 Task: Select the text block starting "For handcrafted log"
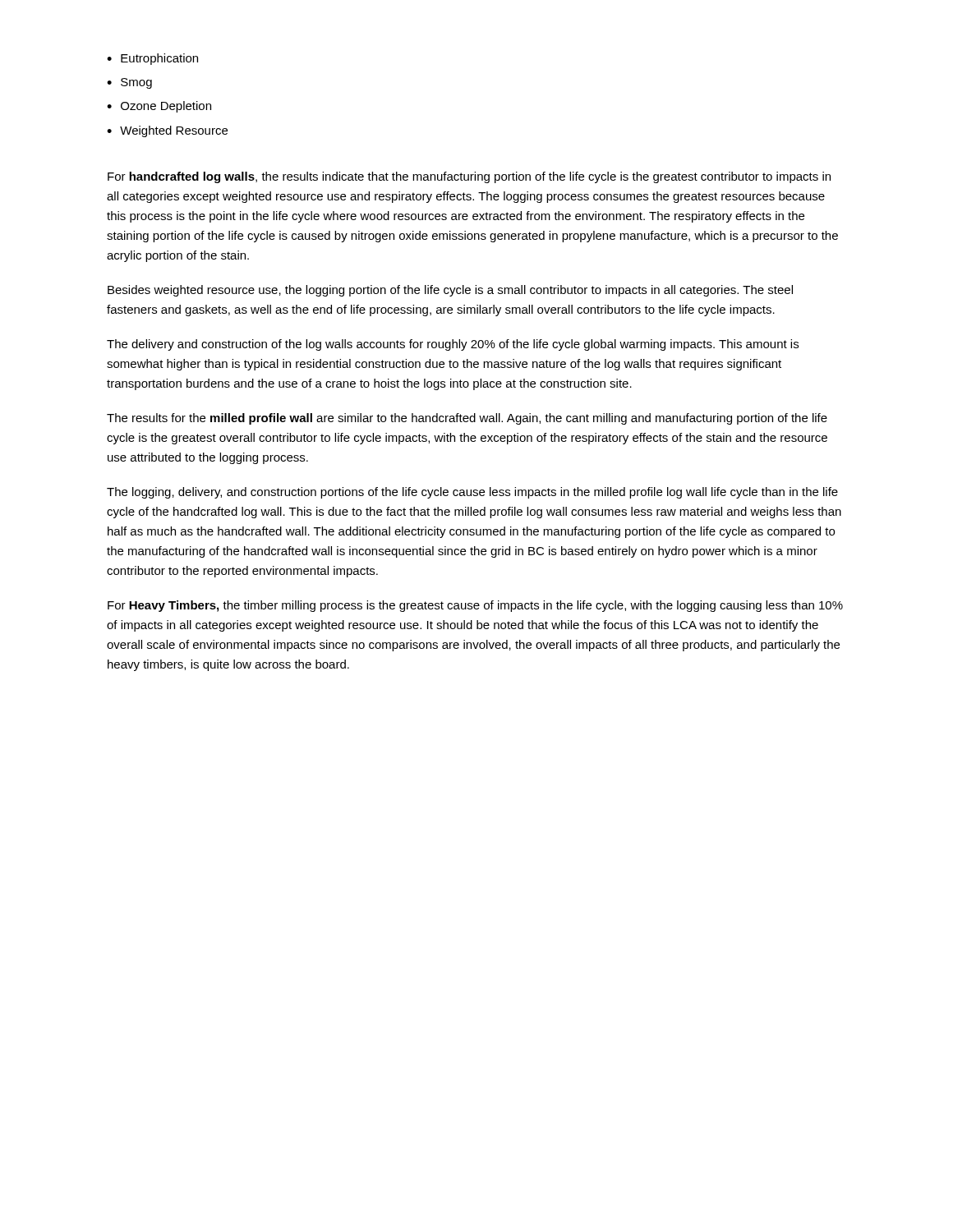(473, 215)
